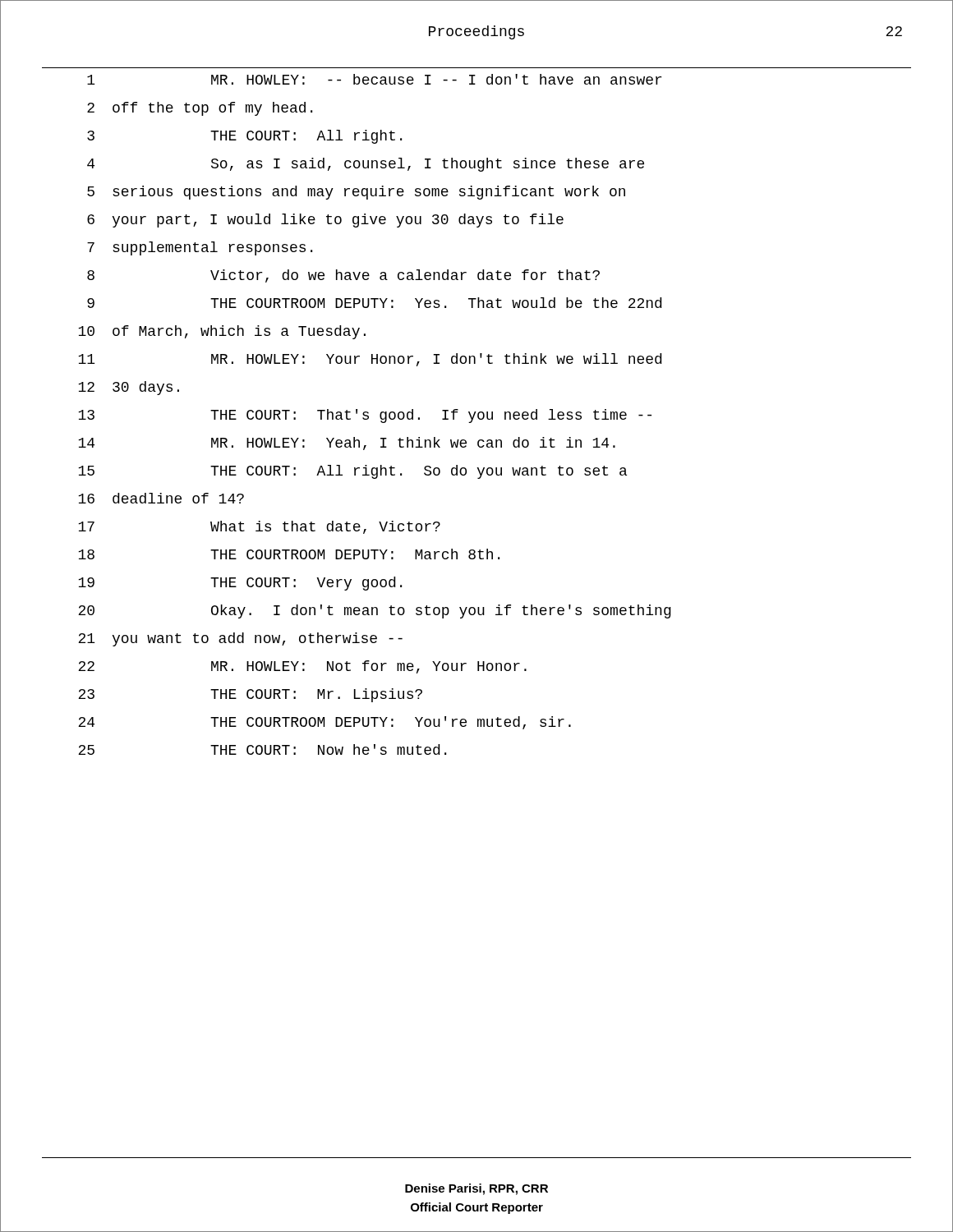Locate the text block starting "7 supplemental responses."

(x=200, y=248)
